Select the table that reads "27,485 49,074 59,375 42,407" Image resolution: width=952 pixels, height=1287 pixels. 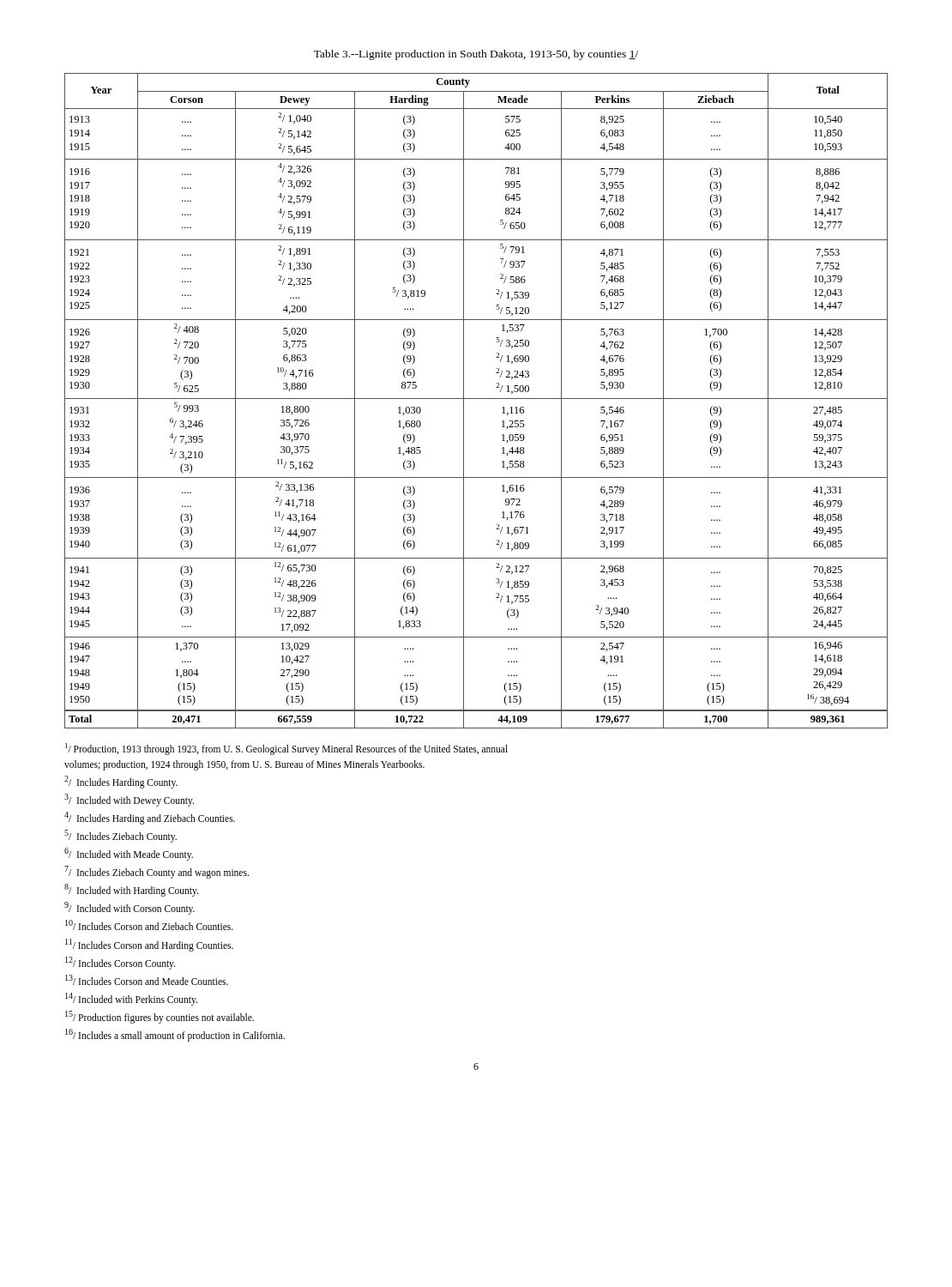coord(476,401)
